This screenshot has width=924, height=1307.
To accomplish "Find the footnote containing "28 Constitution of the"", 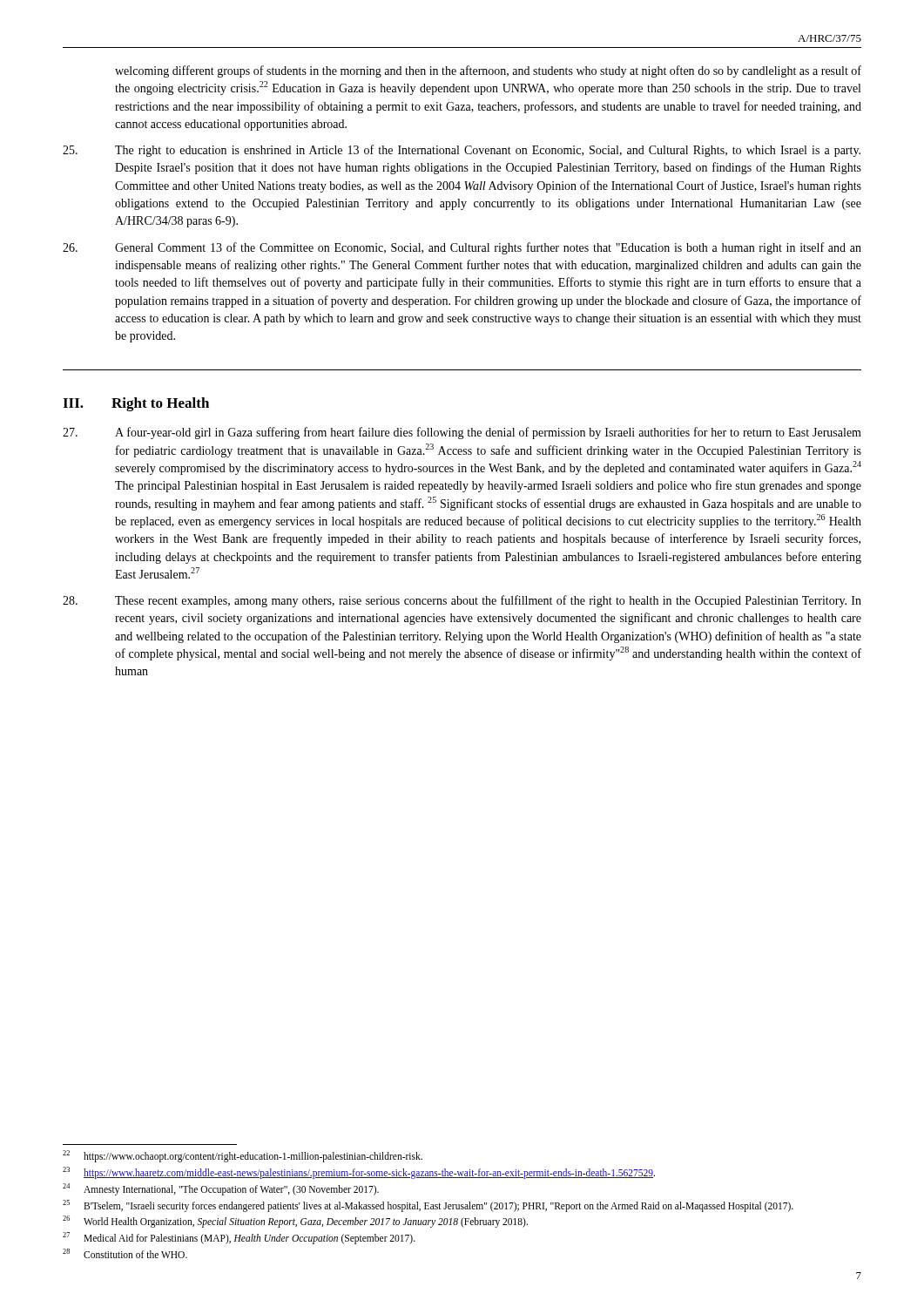I will pyautogui.click(x=125, y=1253).
